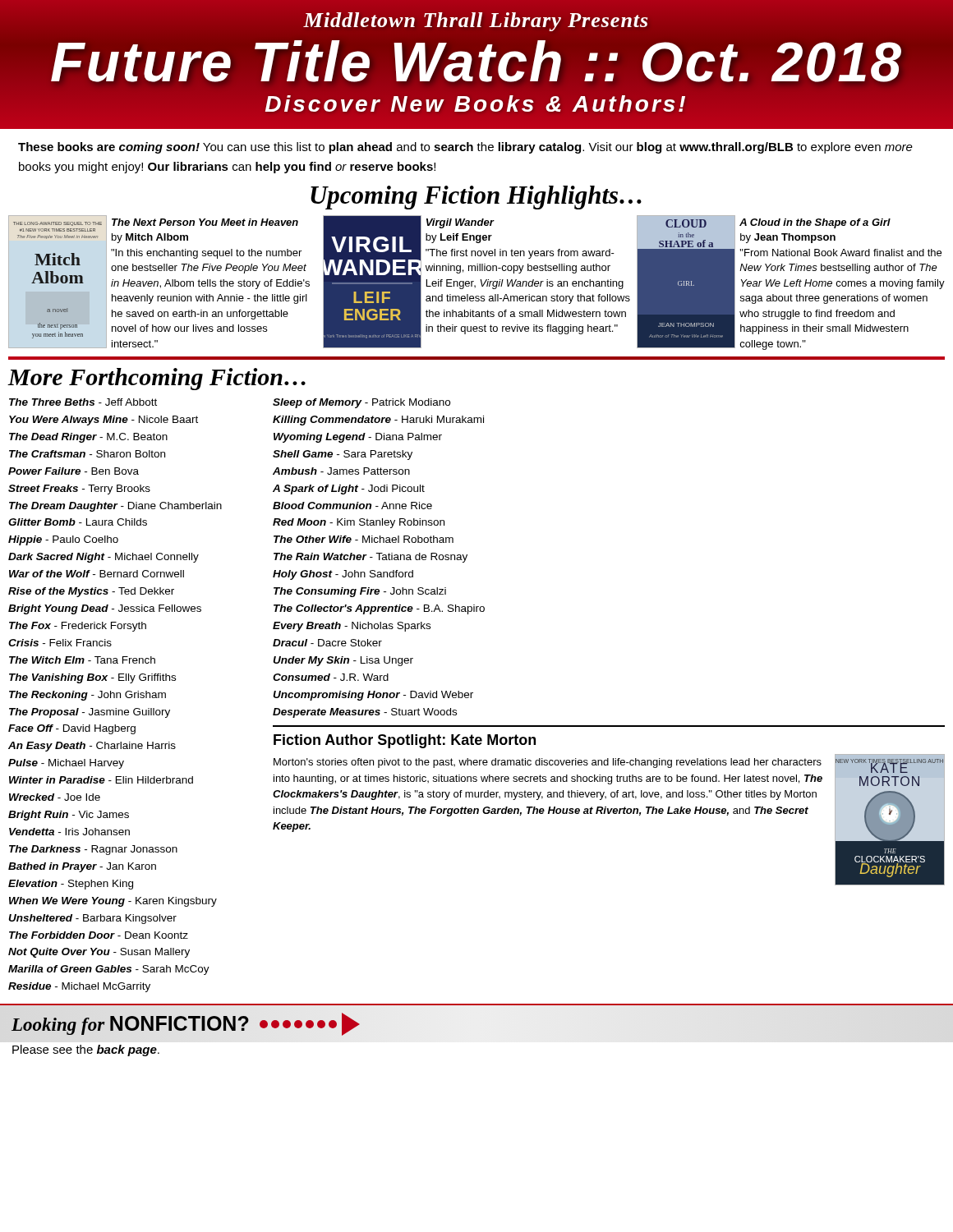Click on the text starting "Elevation - Stephen King"
The image size is (953, 1232).
pyautogui.click(x=71, y=883)
